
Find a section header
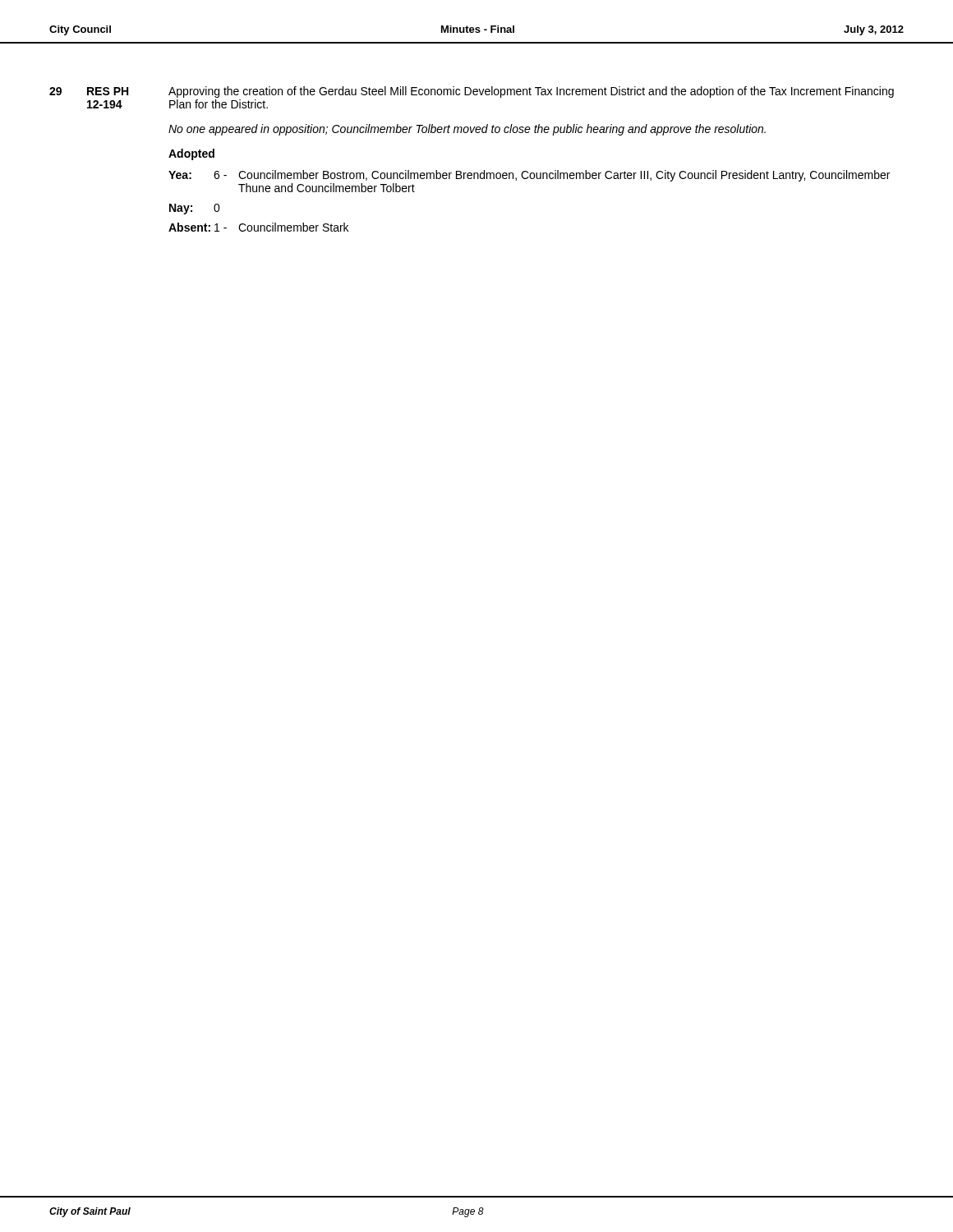tap(192, 154)
